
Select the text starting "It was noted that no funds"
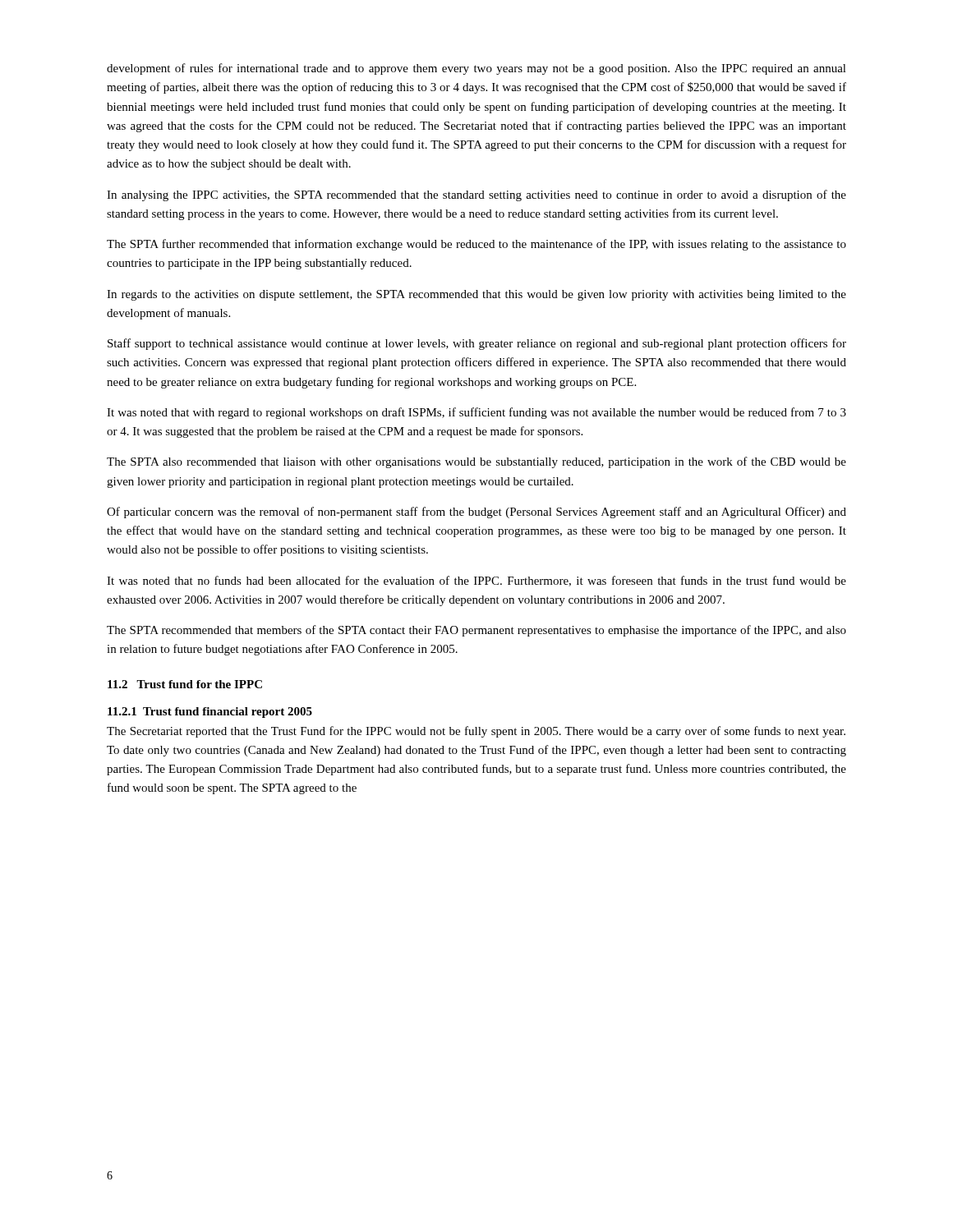click(x=476, y=590)
